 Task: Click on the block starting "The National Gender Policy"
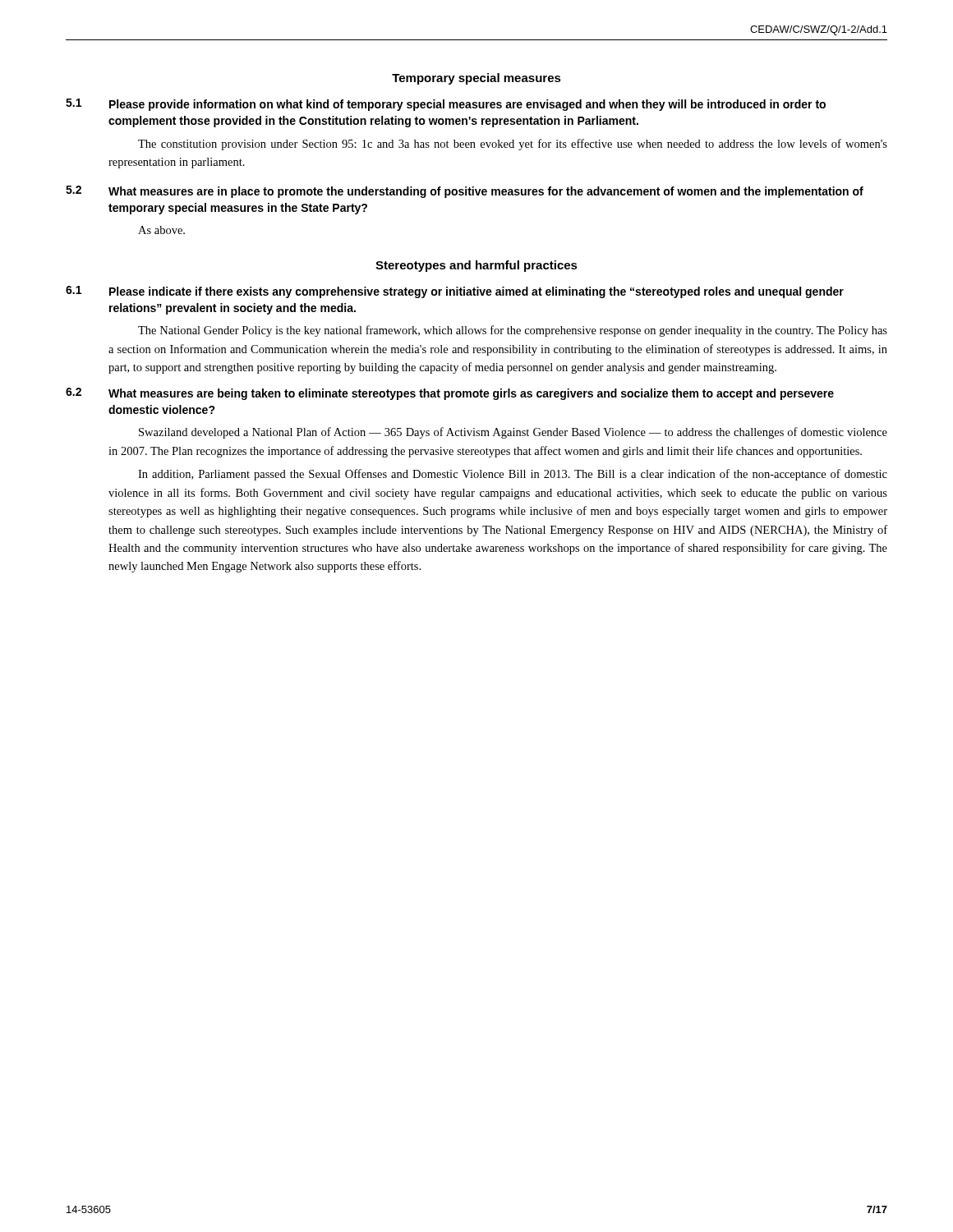[x=498, y=349]
